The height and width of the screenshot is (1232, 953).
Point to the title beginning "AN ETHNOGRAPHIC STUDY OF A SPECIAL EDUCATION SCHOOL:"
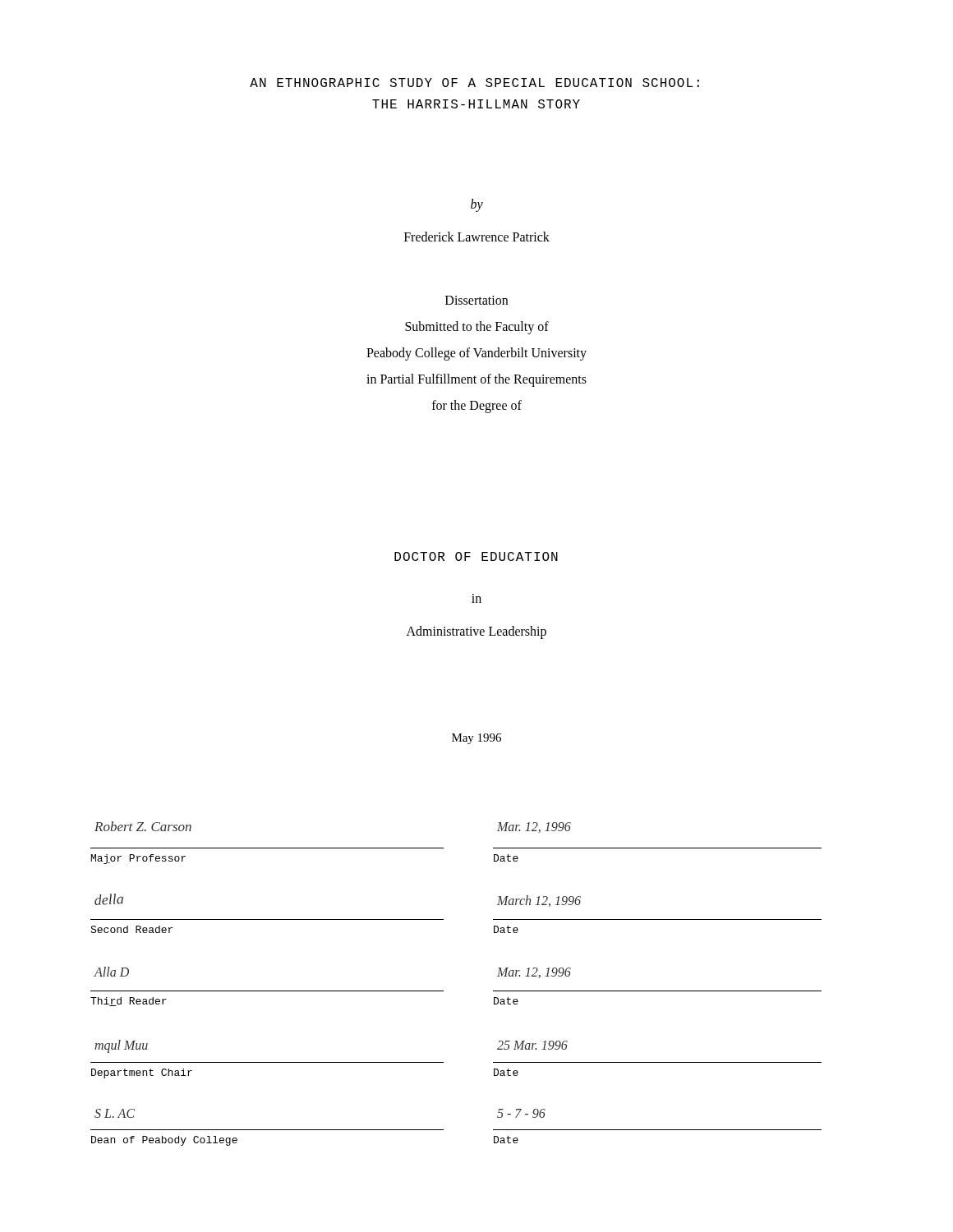476,95
